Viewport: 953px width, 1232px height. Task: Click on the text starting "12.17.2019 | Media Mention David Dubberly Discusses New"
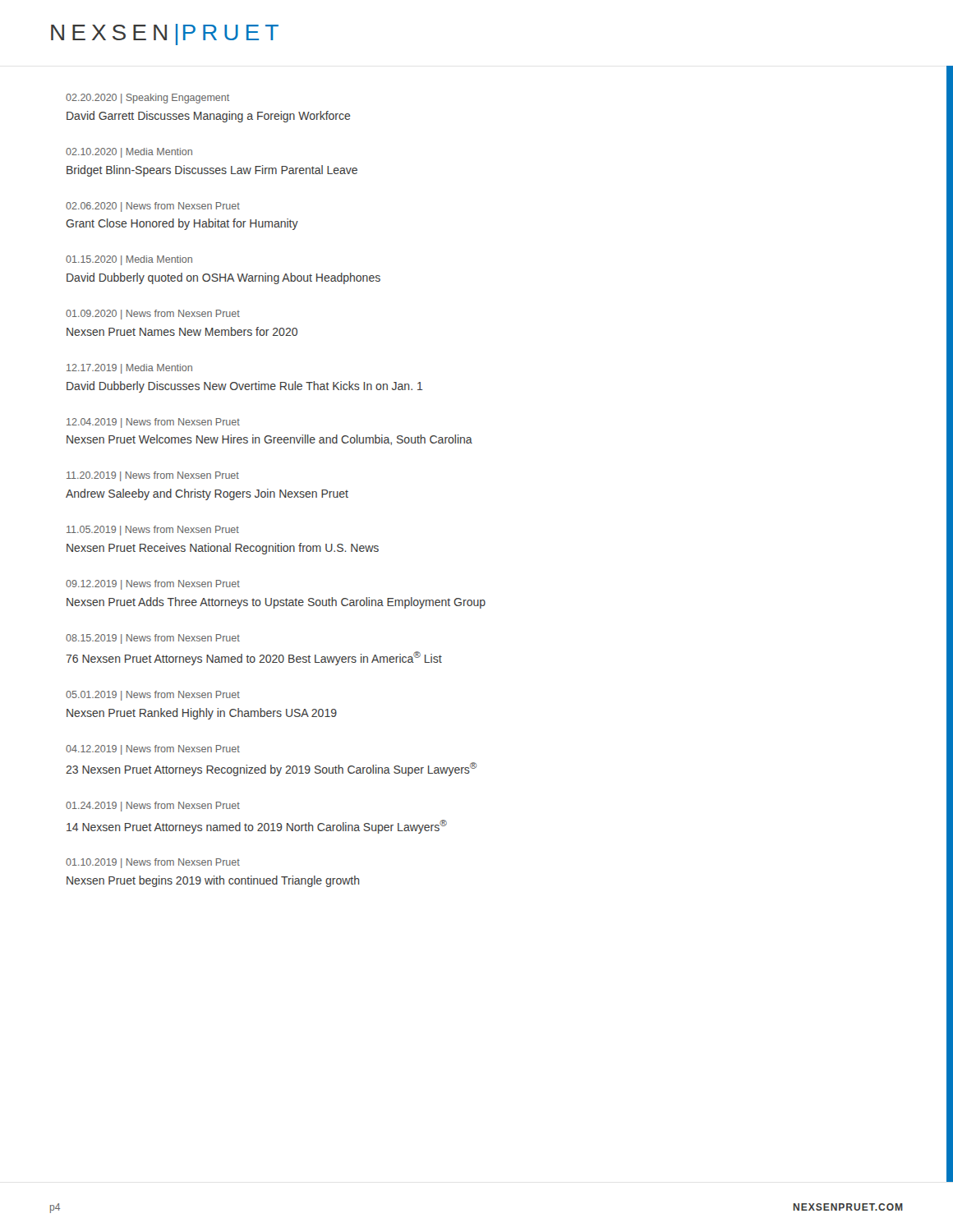(x=129, y=369)
